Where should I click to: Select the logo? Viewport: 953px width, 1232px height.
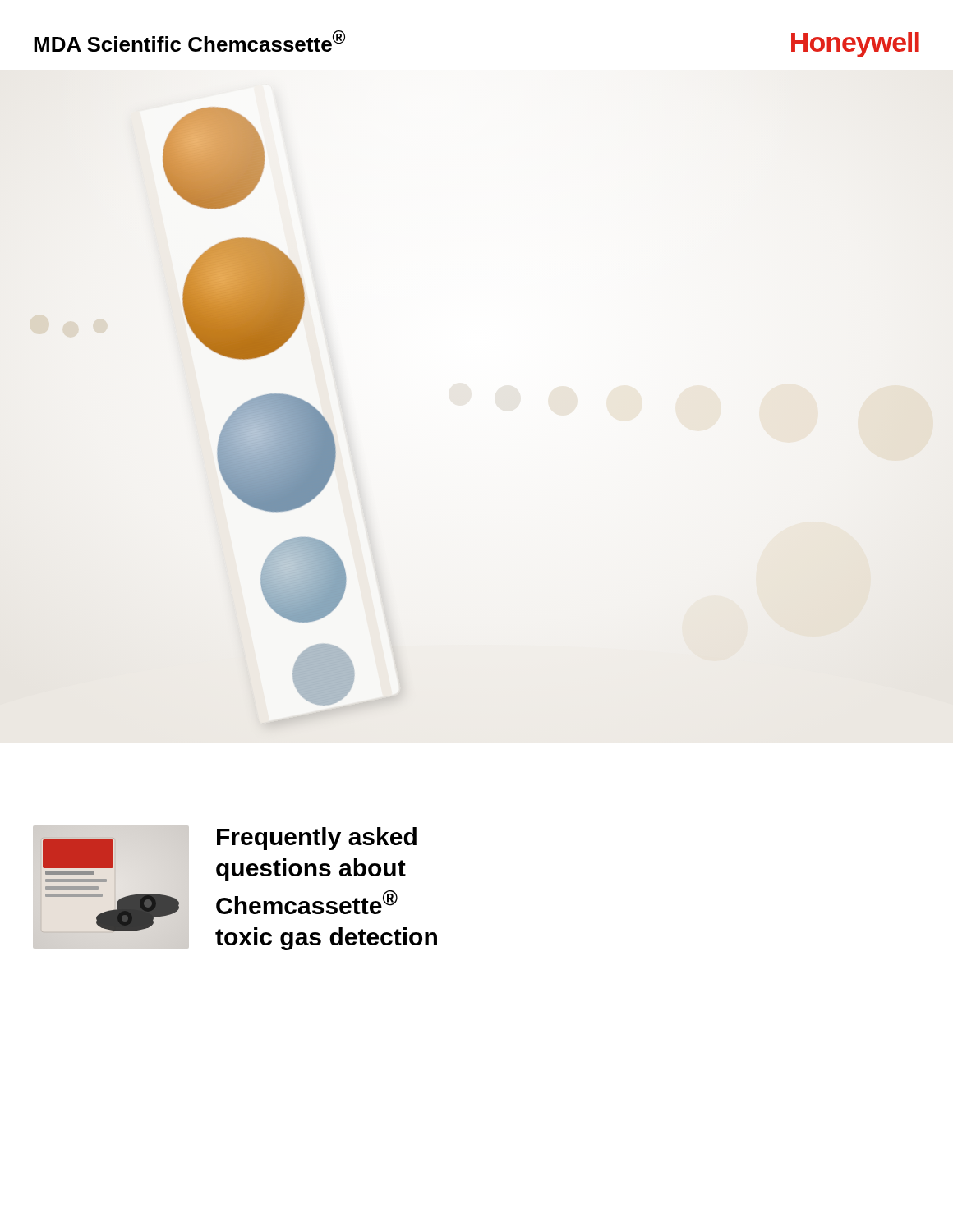[x=855, y=42]
